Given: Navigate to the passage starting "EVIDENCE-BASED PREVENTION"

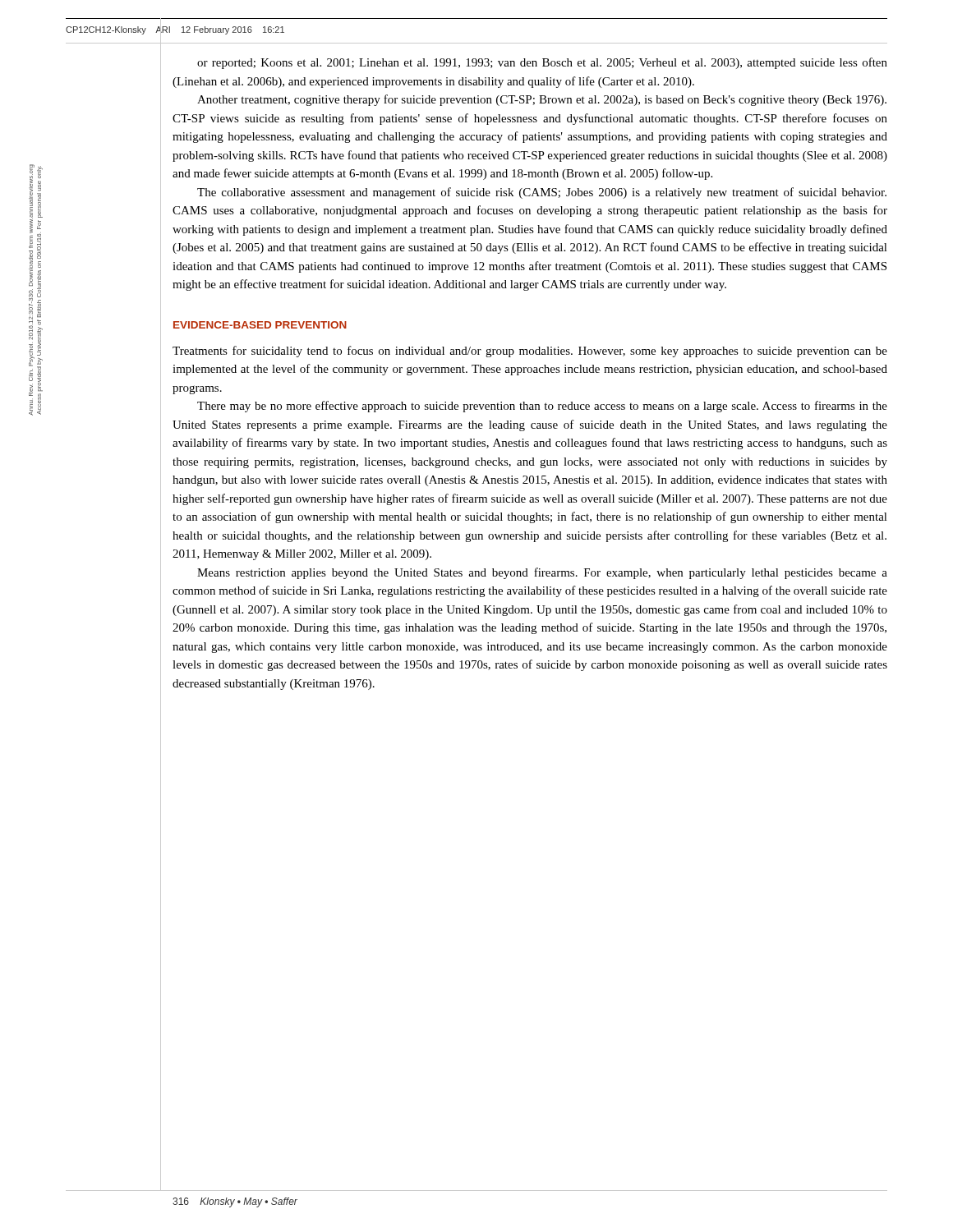Looking at the screenshot, I should tap(260, 324).
